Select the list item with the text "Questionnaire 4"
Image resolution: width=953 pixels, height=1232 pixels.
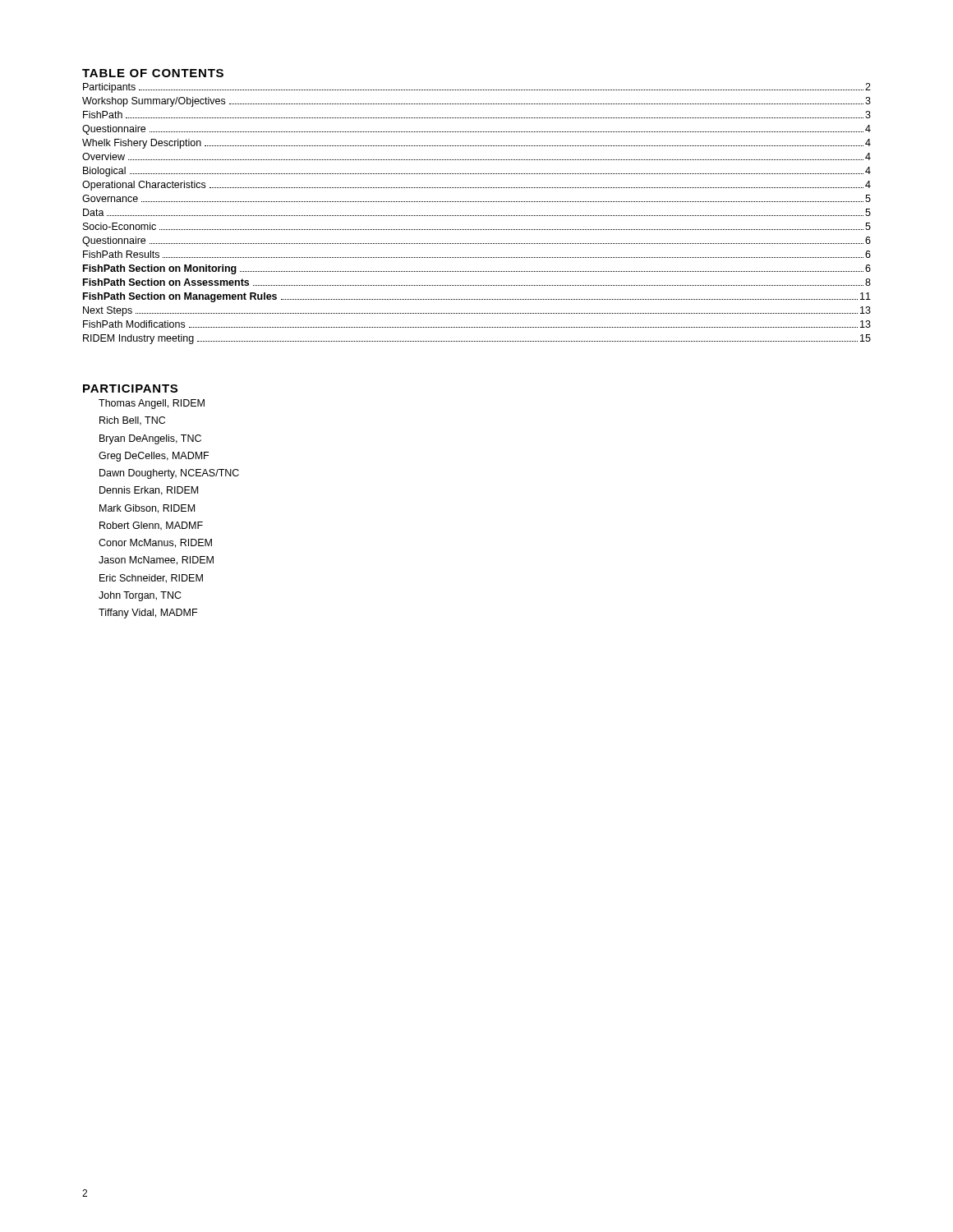click(x=476, y=129)
